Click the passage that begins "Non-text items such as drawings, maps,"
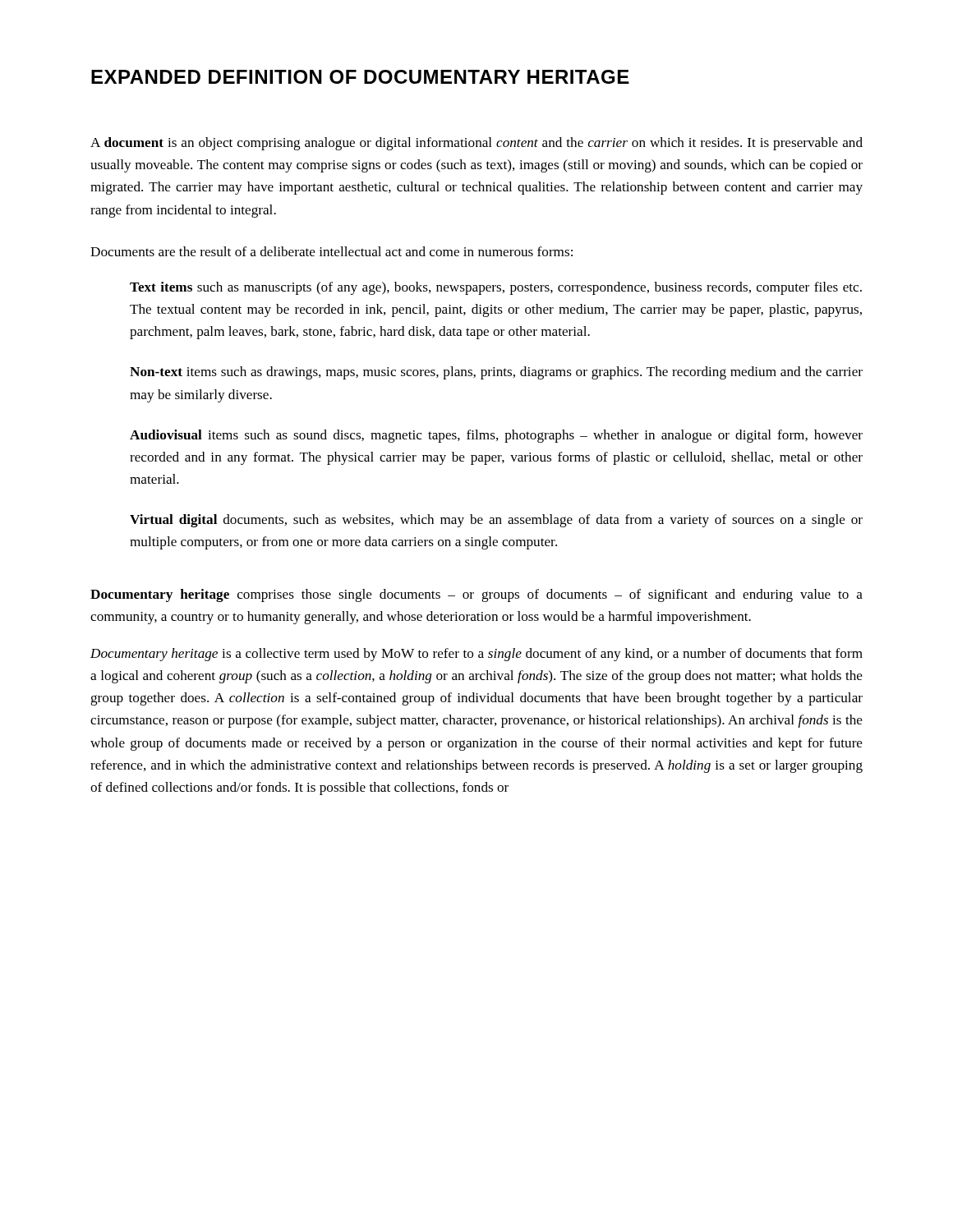Viewport: 953px width, 1232px height. [496, 383]
